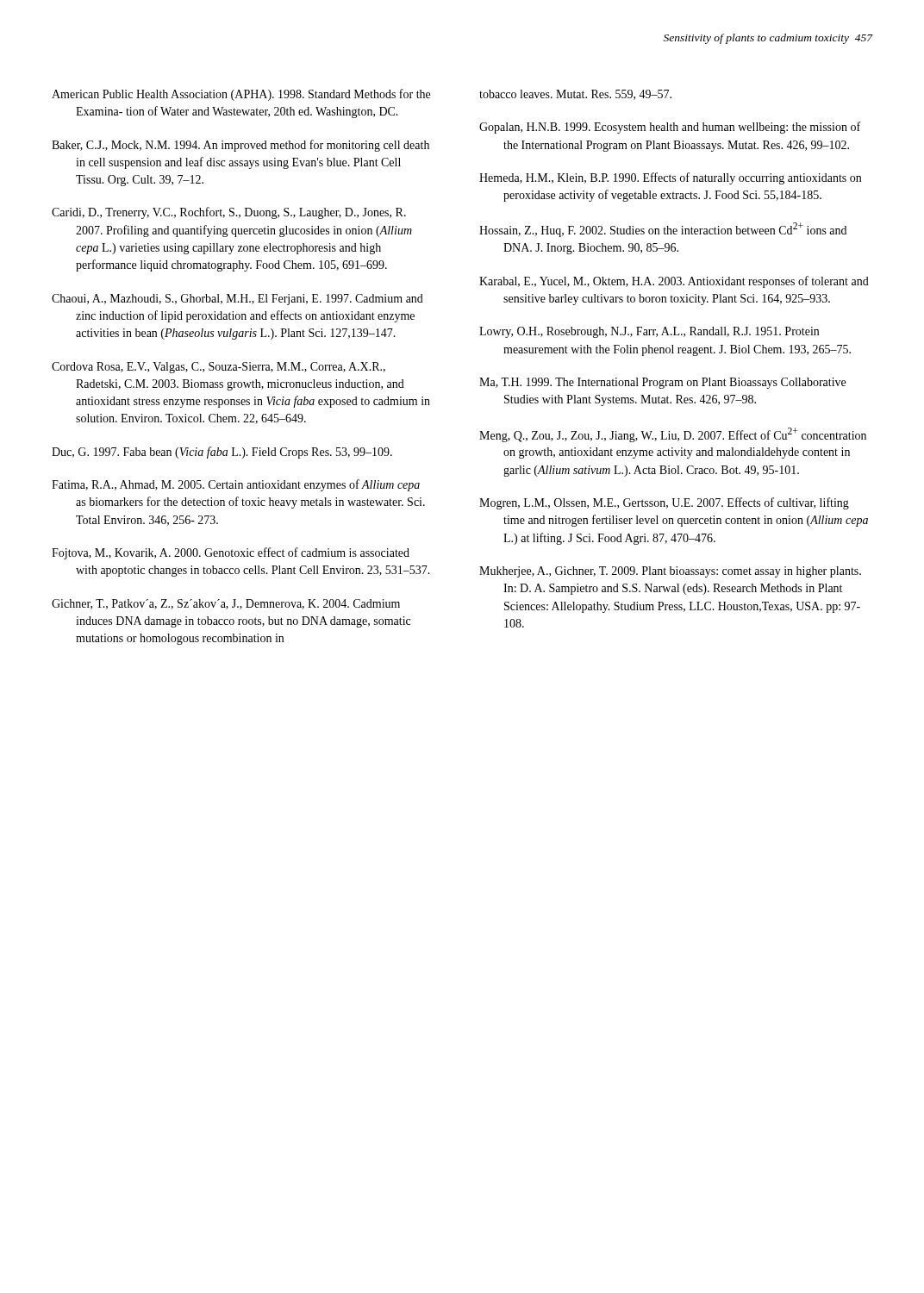Select the list item with the text "American Public Health Association (APHA)."
Screen dimensions: 1293x924
pos(241,103)
